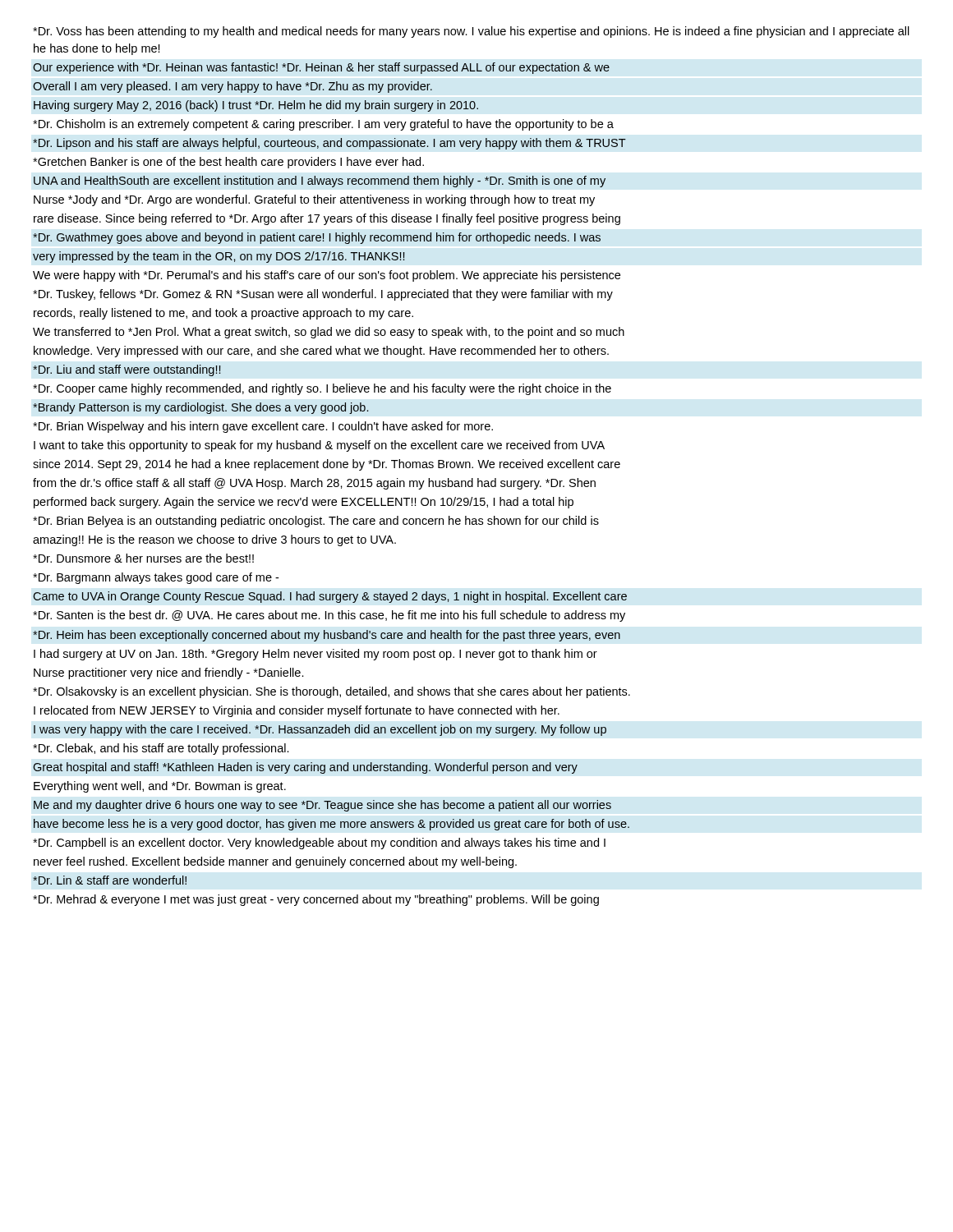Find the text block starting "I was very"
This screenshot has height=1232, width=953.
pos(476,739)
